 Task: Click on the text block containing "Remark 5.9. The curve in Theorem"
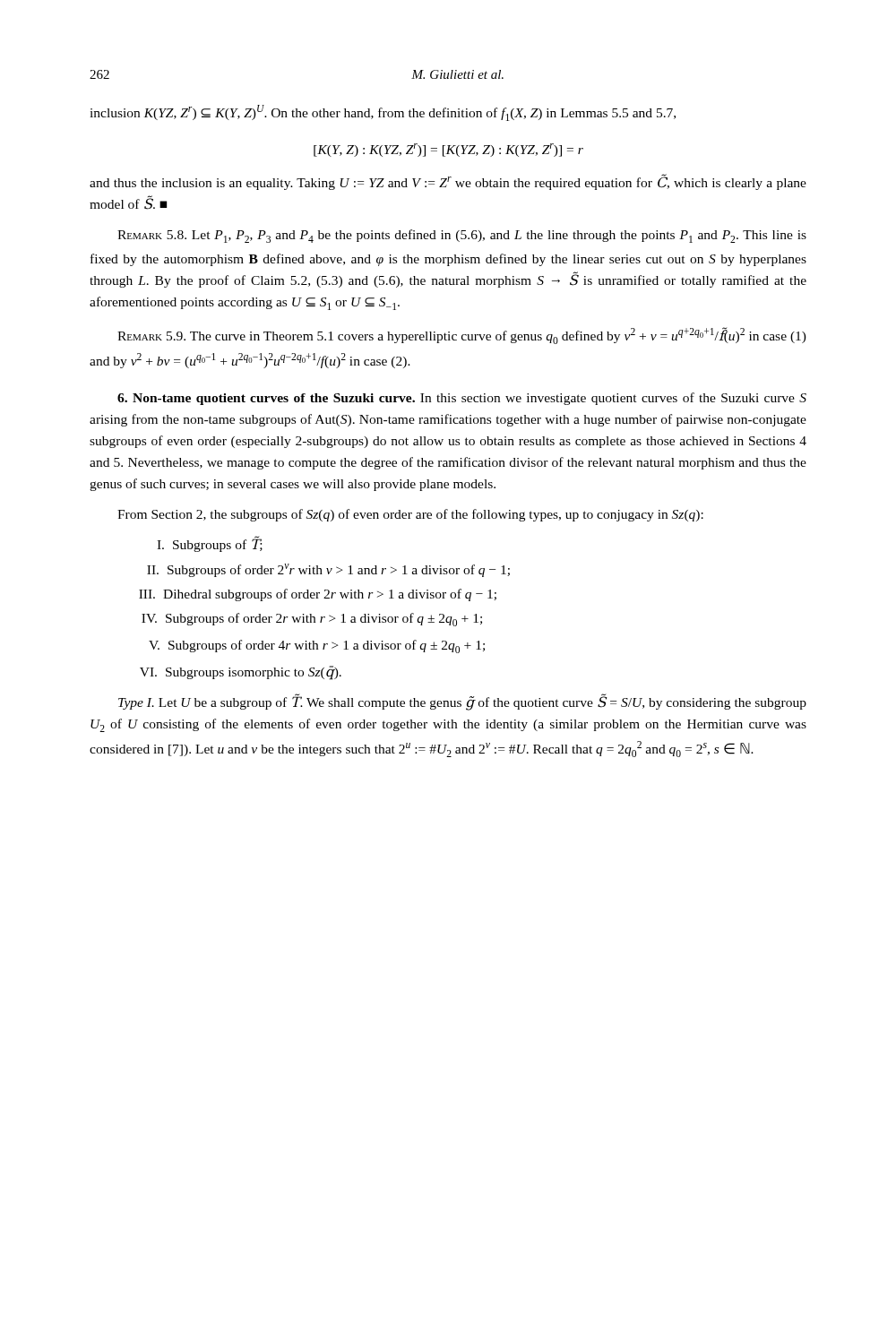coord(448,348)
